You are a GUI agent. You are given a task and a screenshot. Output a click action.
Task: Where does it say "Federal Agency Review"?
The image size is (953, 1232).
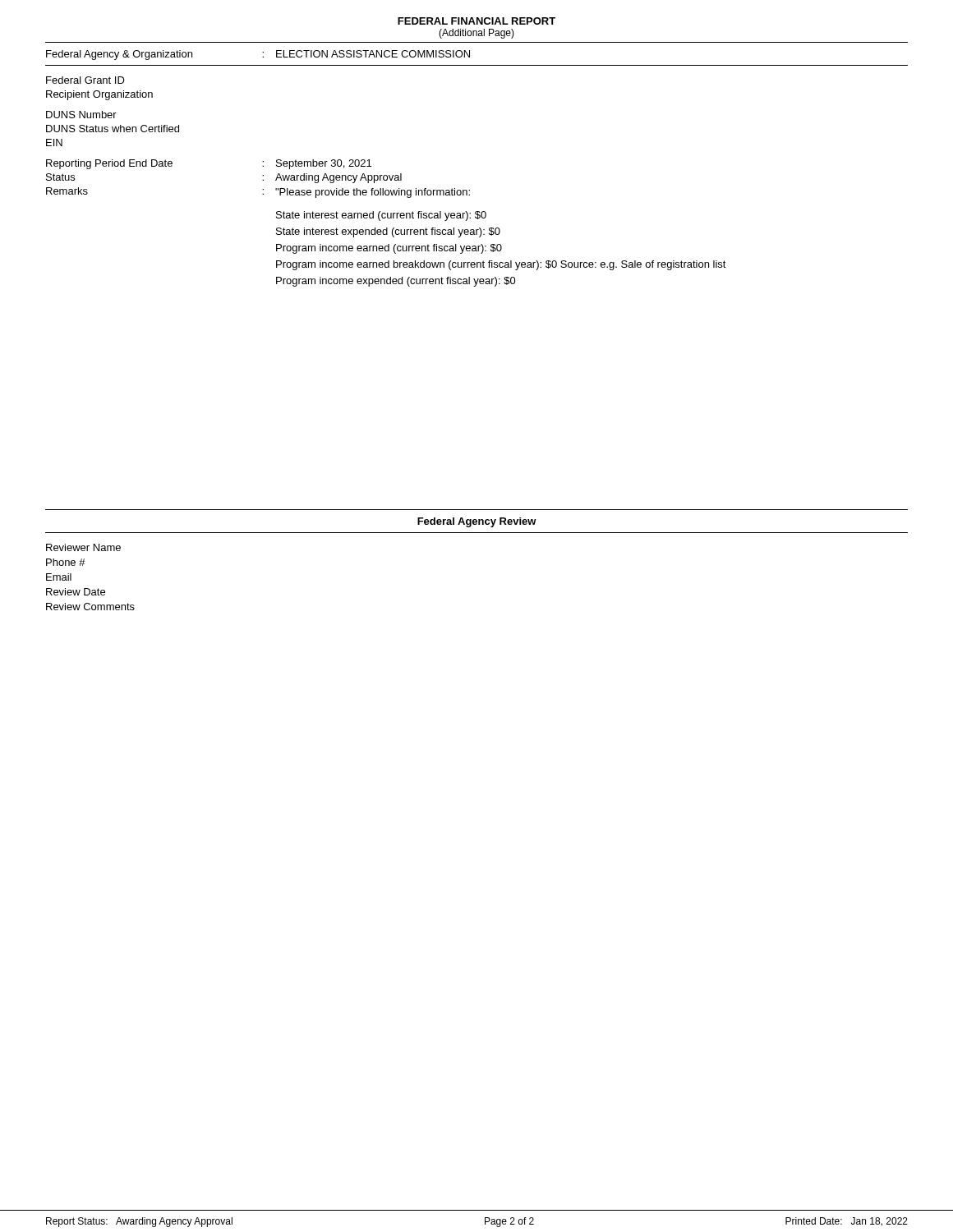476,521
